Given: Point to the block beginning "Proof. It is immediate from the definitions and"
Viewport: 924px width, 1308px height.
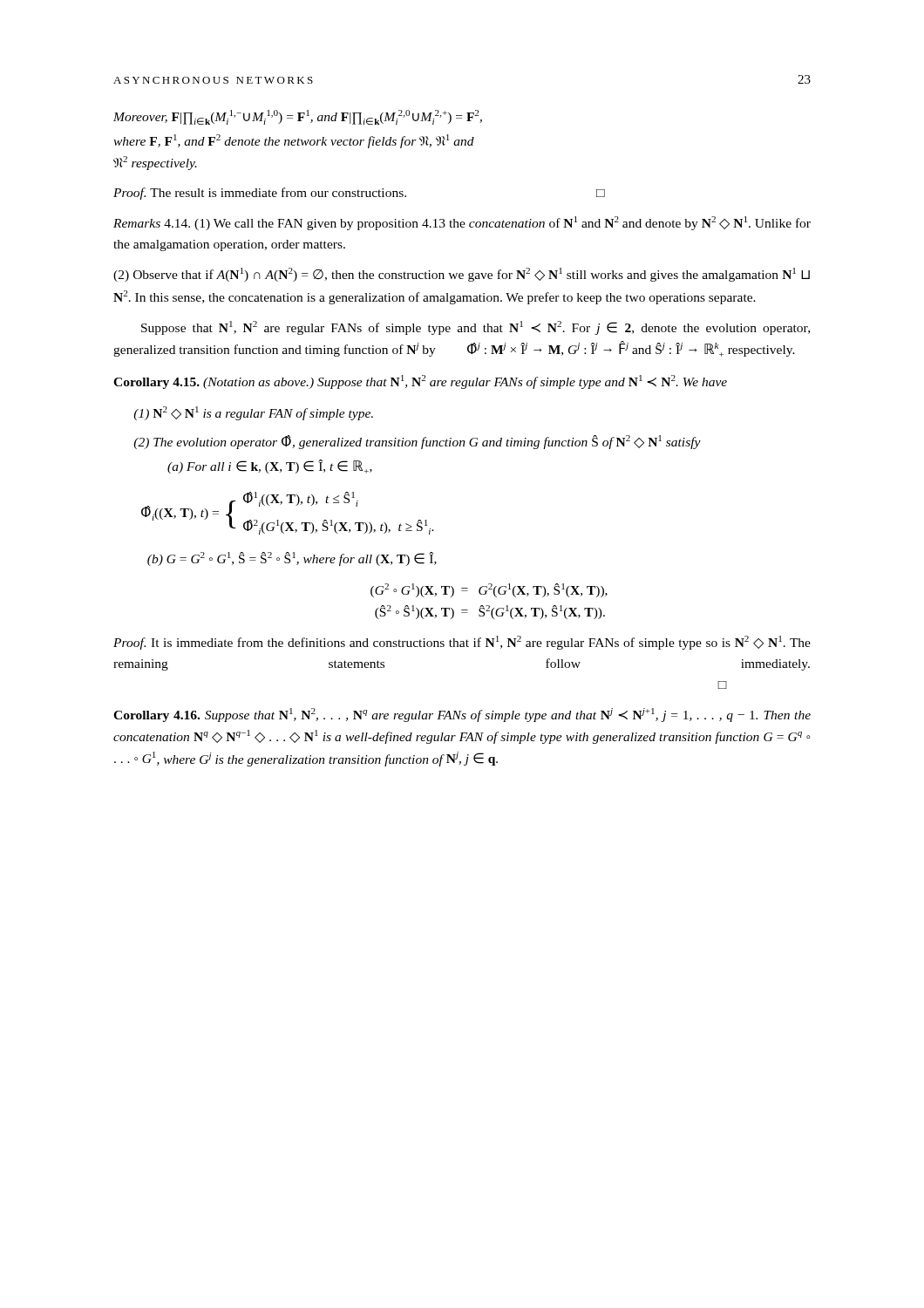Looking at the screenshot, I should pos(462,643).
